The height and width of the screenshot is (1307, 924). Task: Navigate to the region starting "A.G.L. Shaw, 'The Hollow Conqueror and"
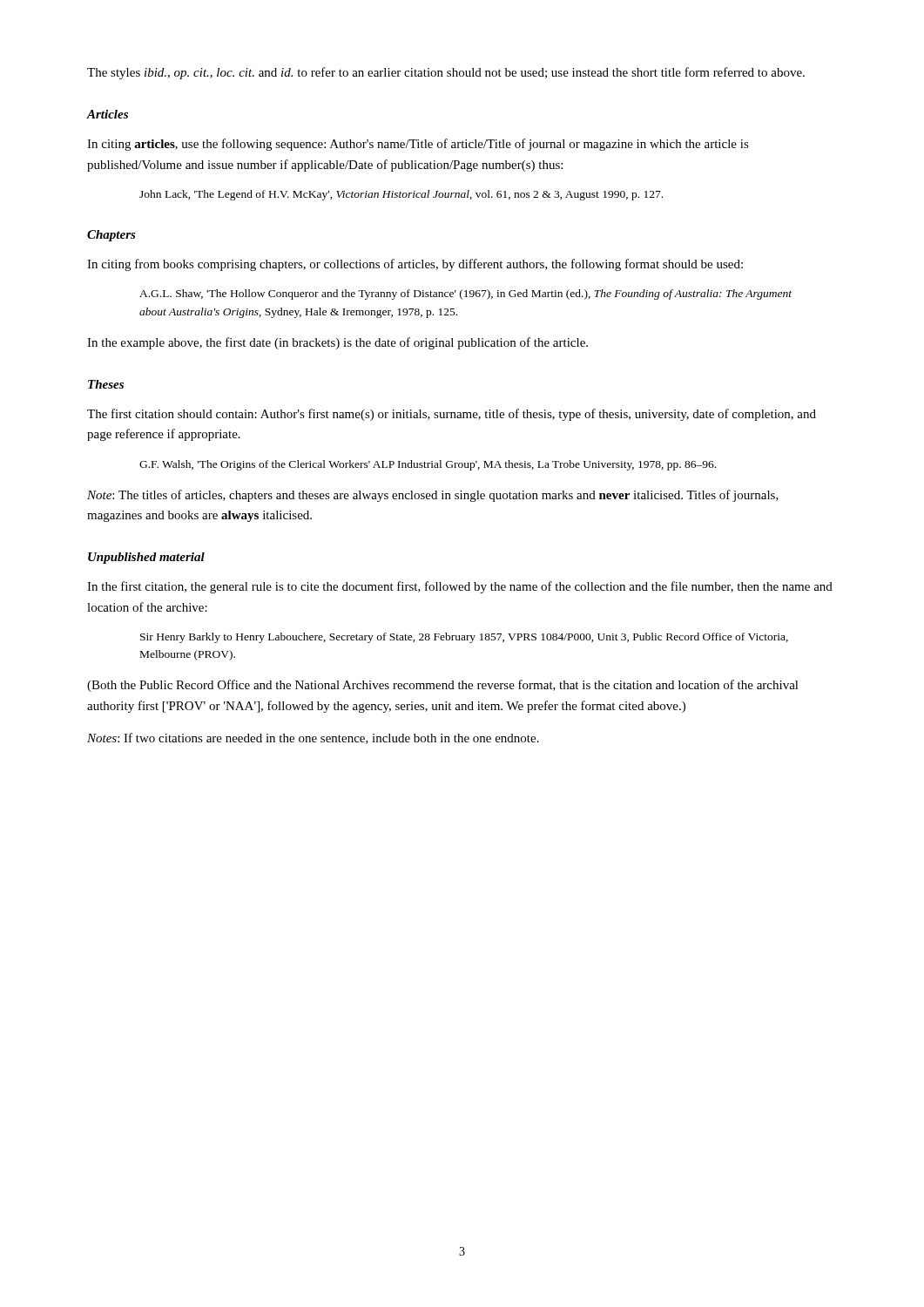[466, 302]
